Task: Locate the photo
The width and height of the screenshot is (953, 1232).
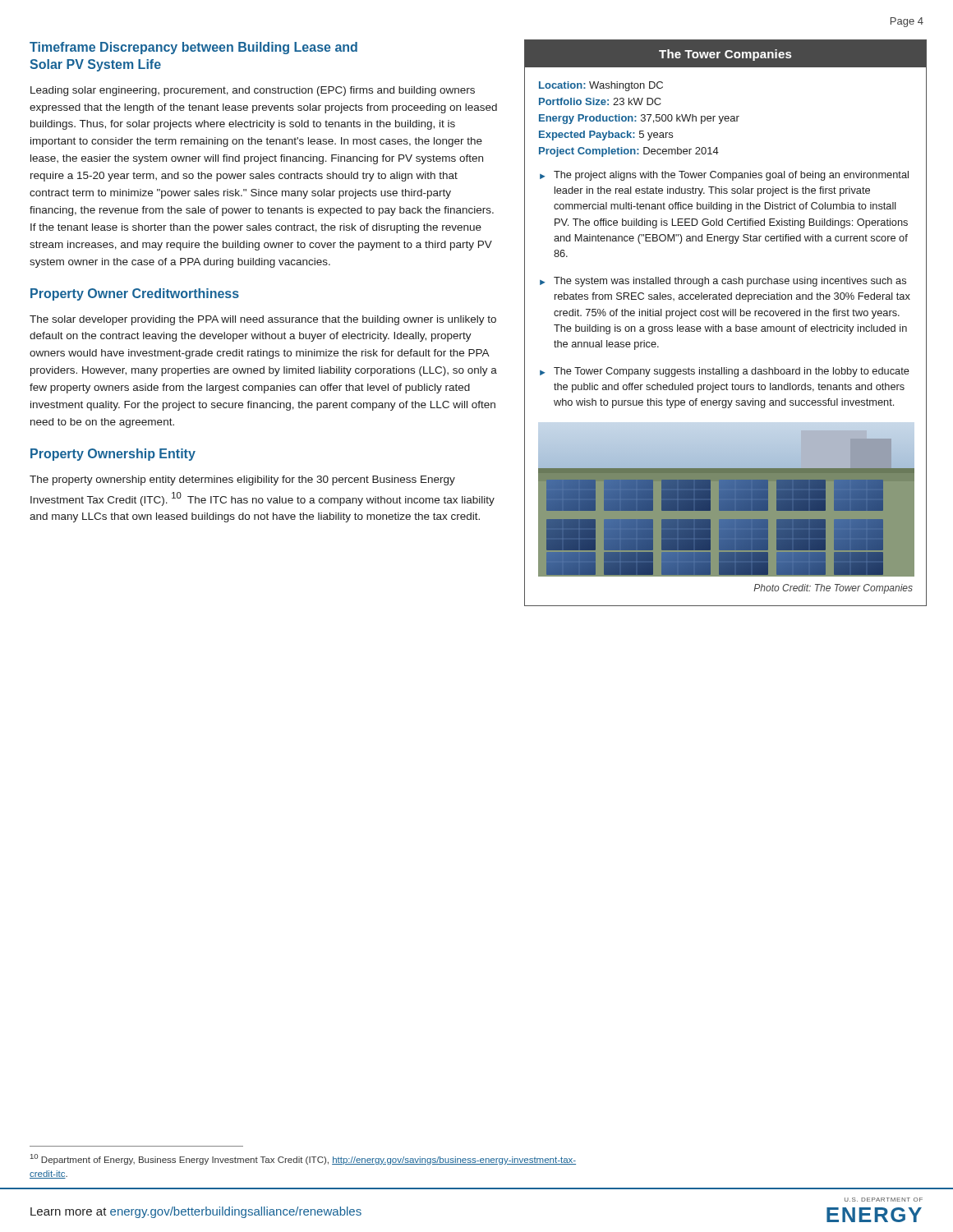Action: (x=725, y=508)
